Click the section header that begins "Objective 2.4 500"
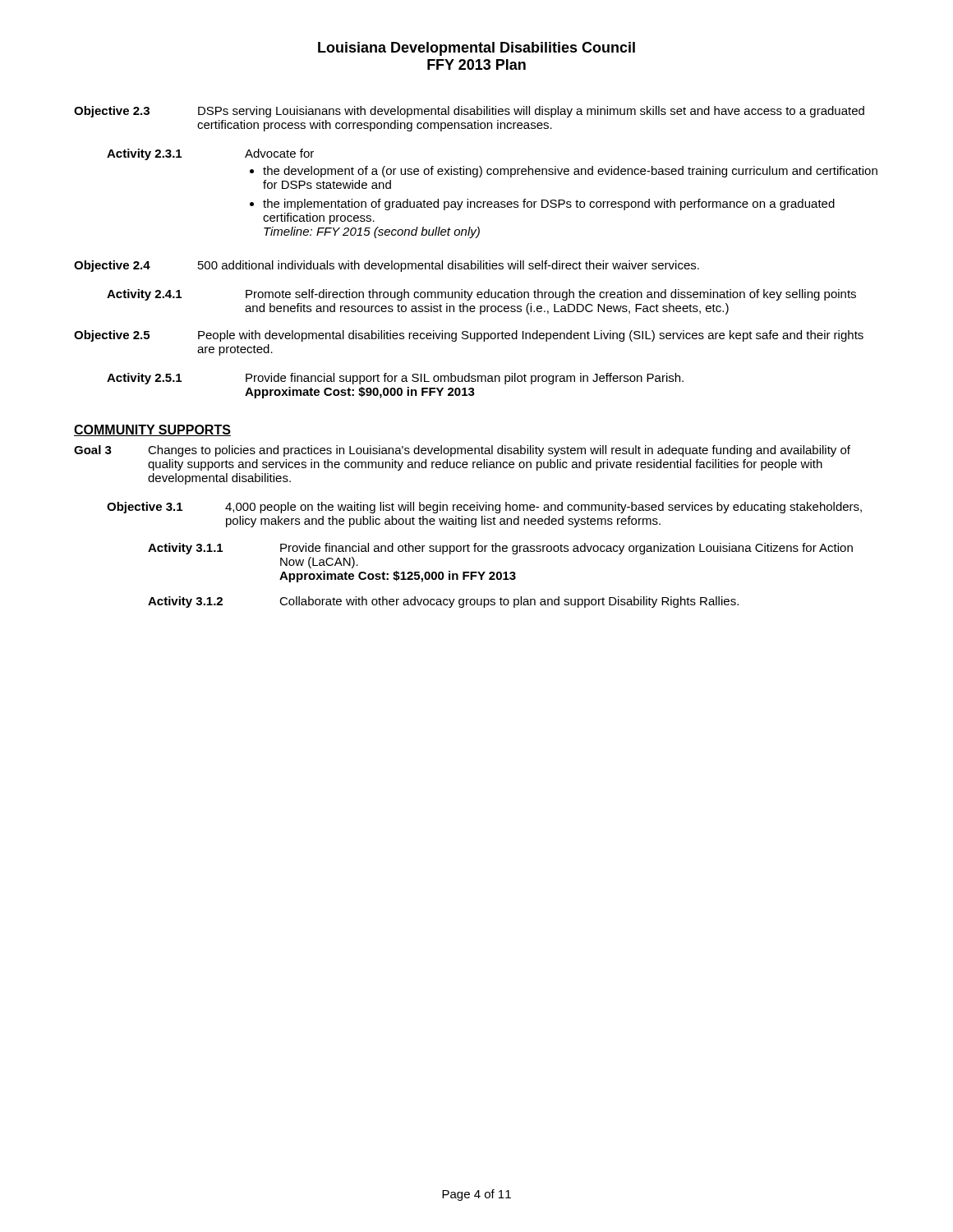 (476, 265)
